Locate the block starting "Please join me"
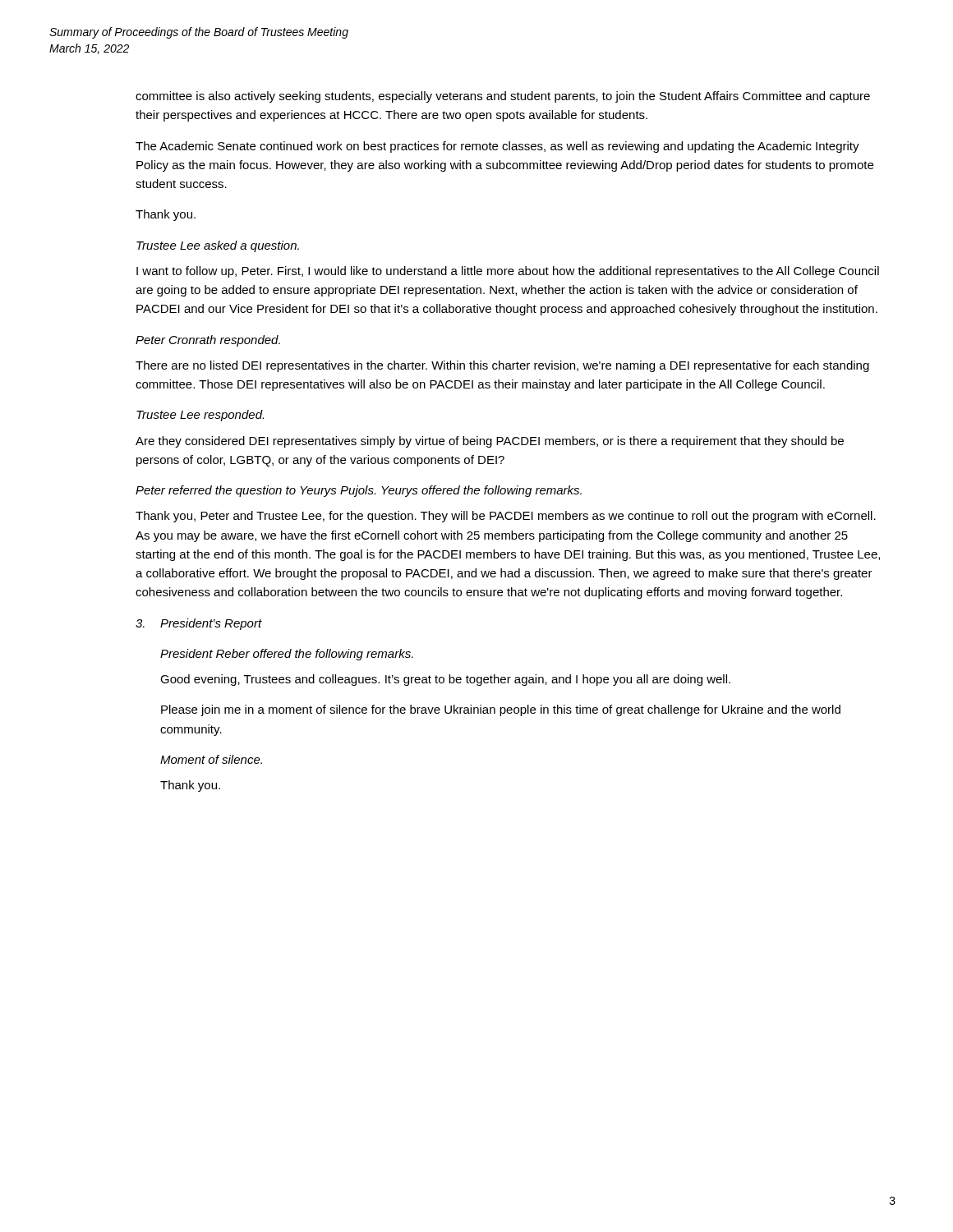Image resolution: width=953 pixels, height=1232 pixels. point(524,719)
